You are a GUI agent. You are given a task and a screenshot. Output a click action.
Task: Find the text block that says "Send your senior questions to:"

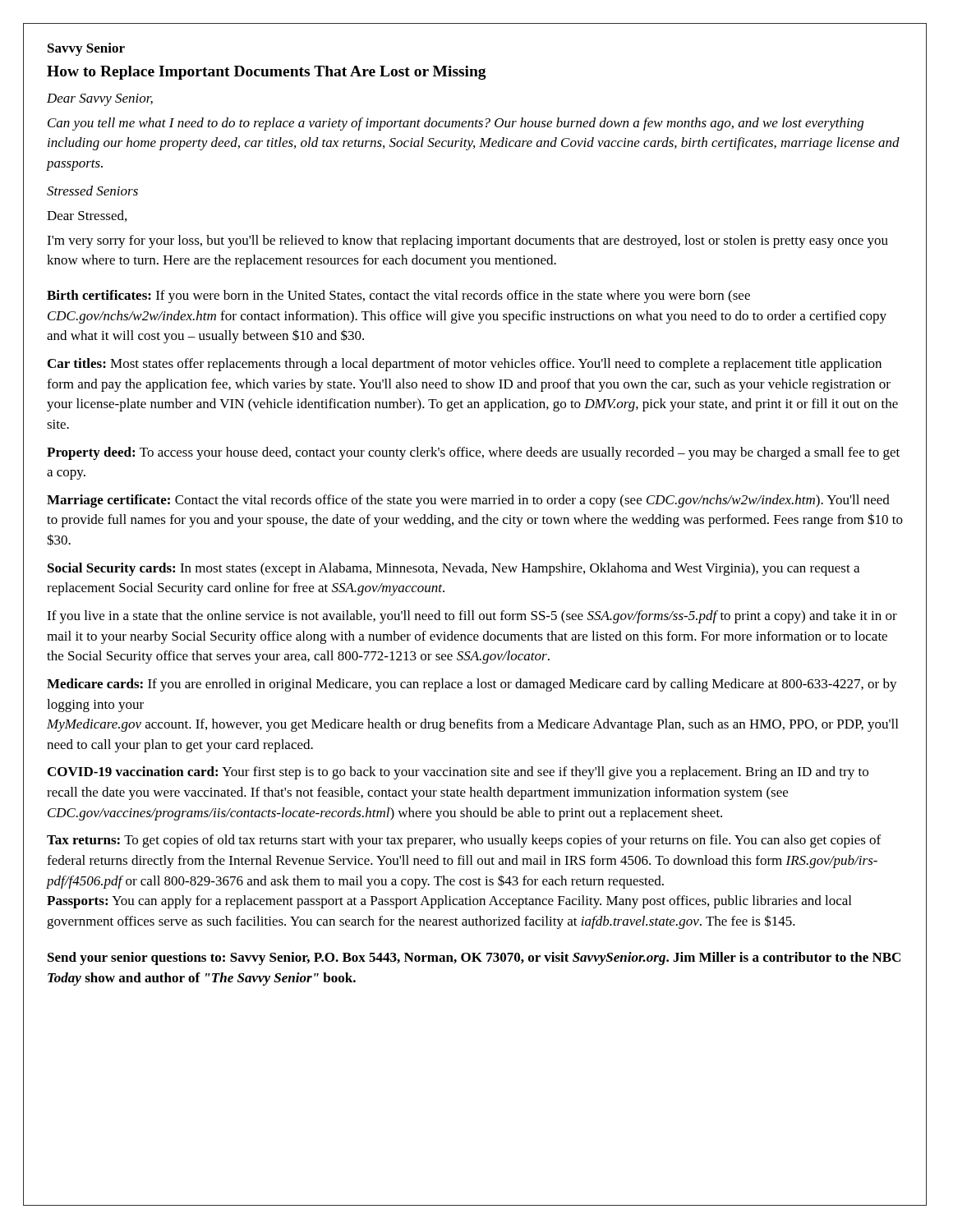pos(474,967)
